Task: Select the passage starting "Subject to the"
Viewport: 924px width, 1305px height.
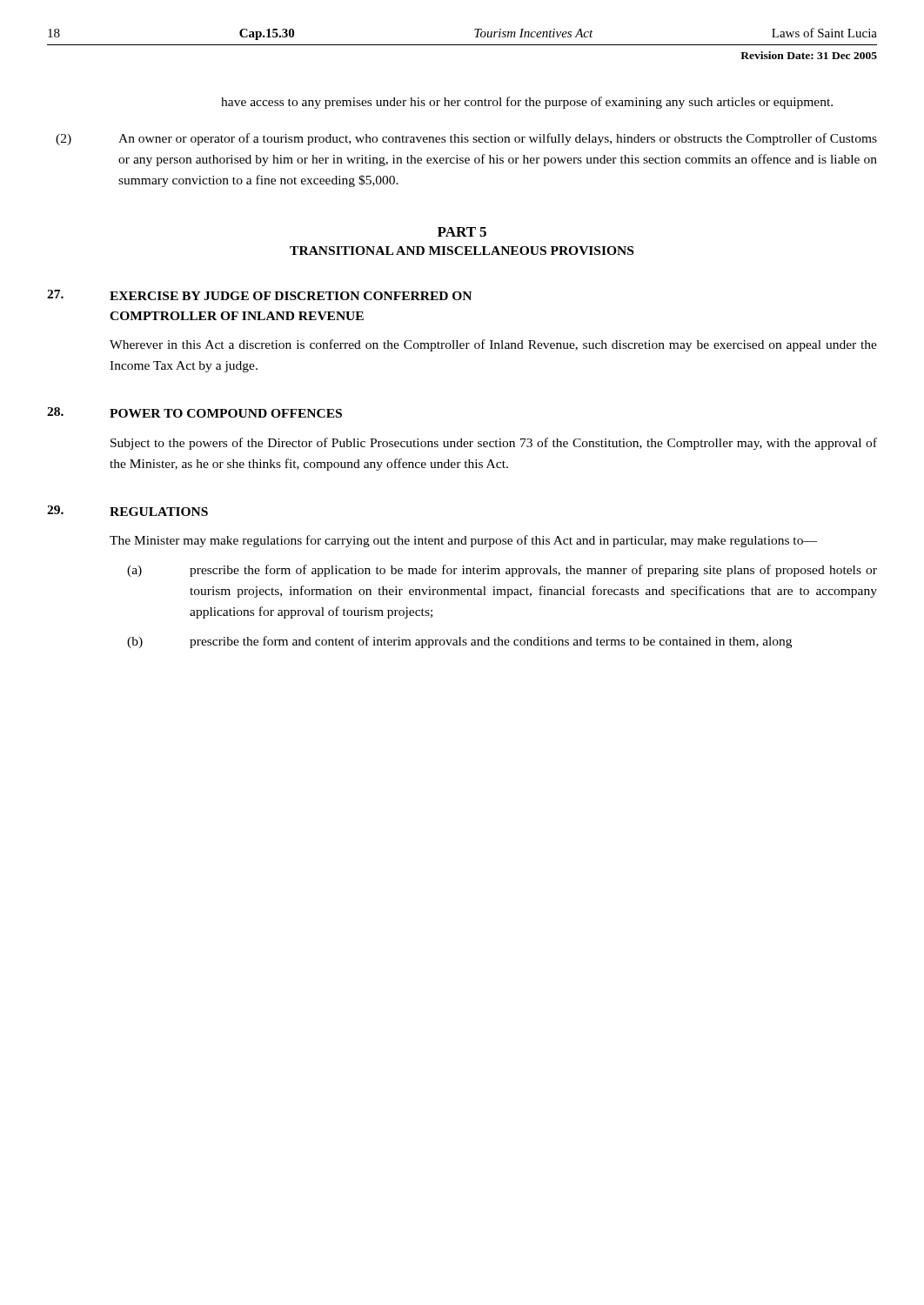Action: coord(493,452)
